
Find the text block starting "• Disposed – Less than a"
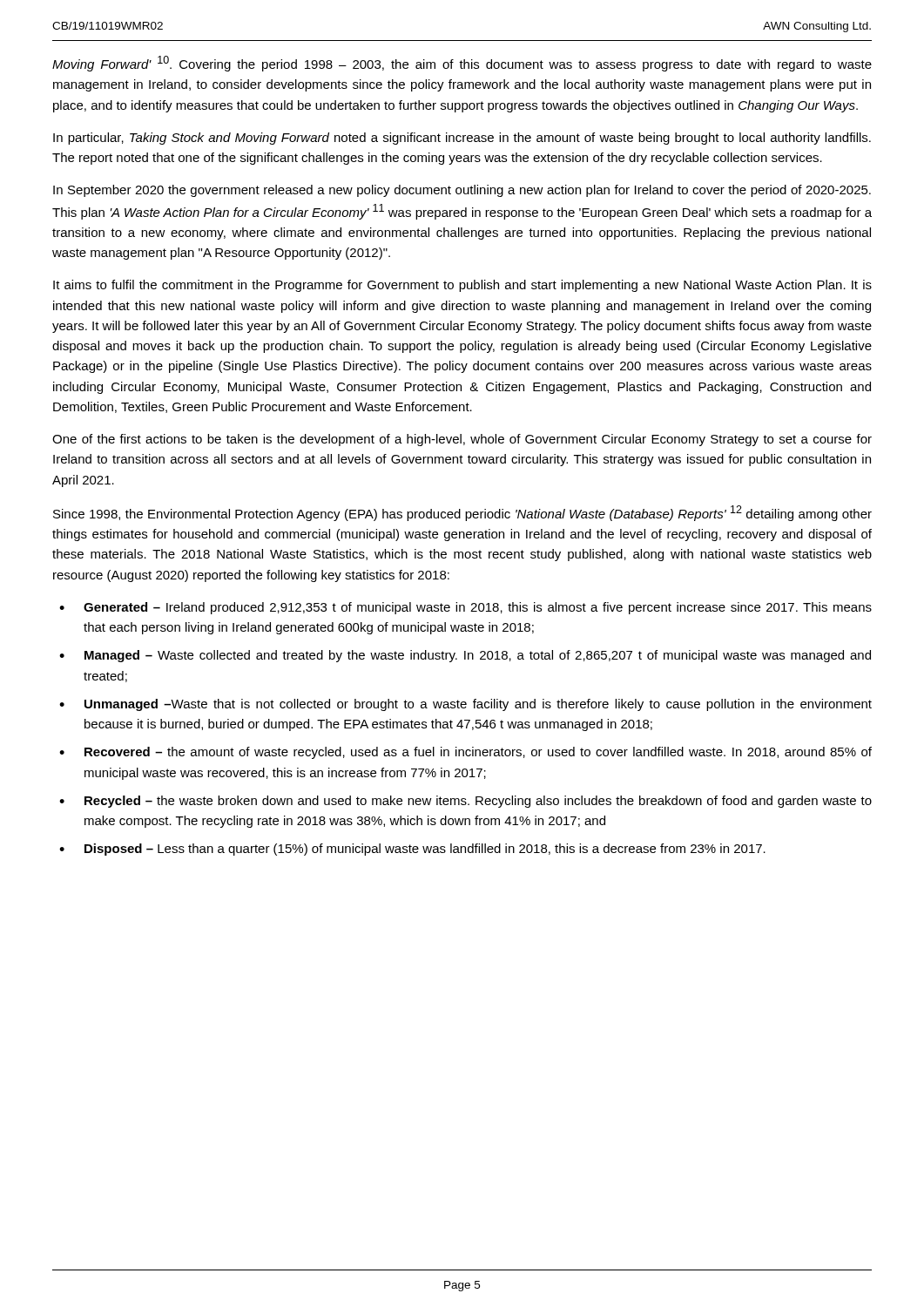pos(462,850)
